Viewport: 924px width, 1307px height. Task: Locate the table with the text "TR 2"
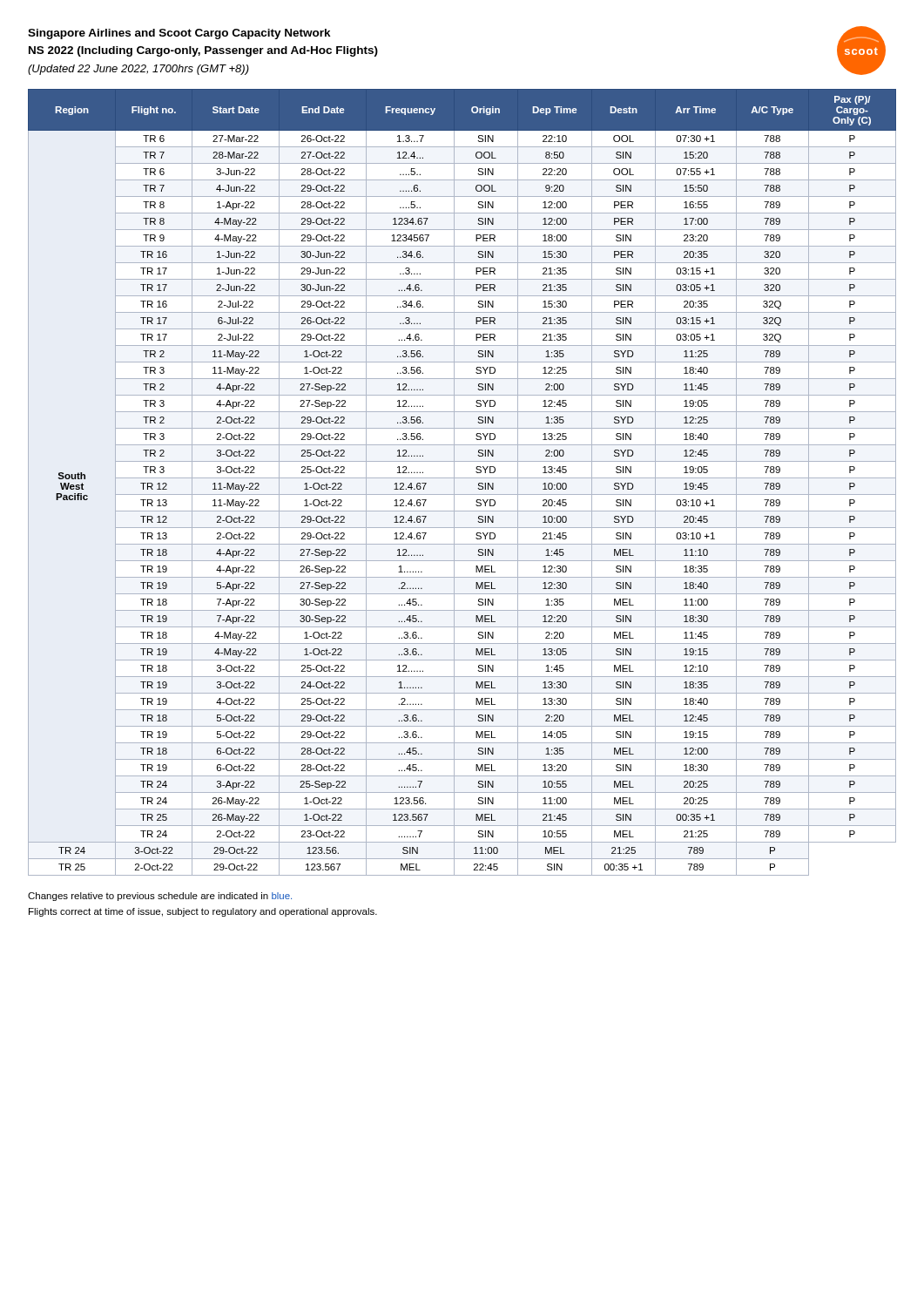462,482
